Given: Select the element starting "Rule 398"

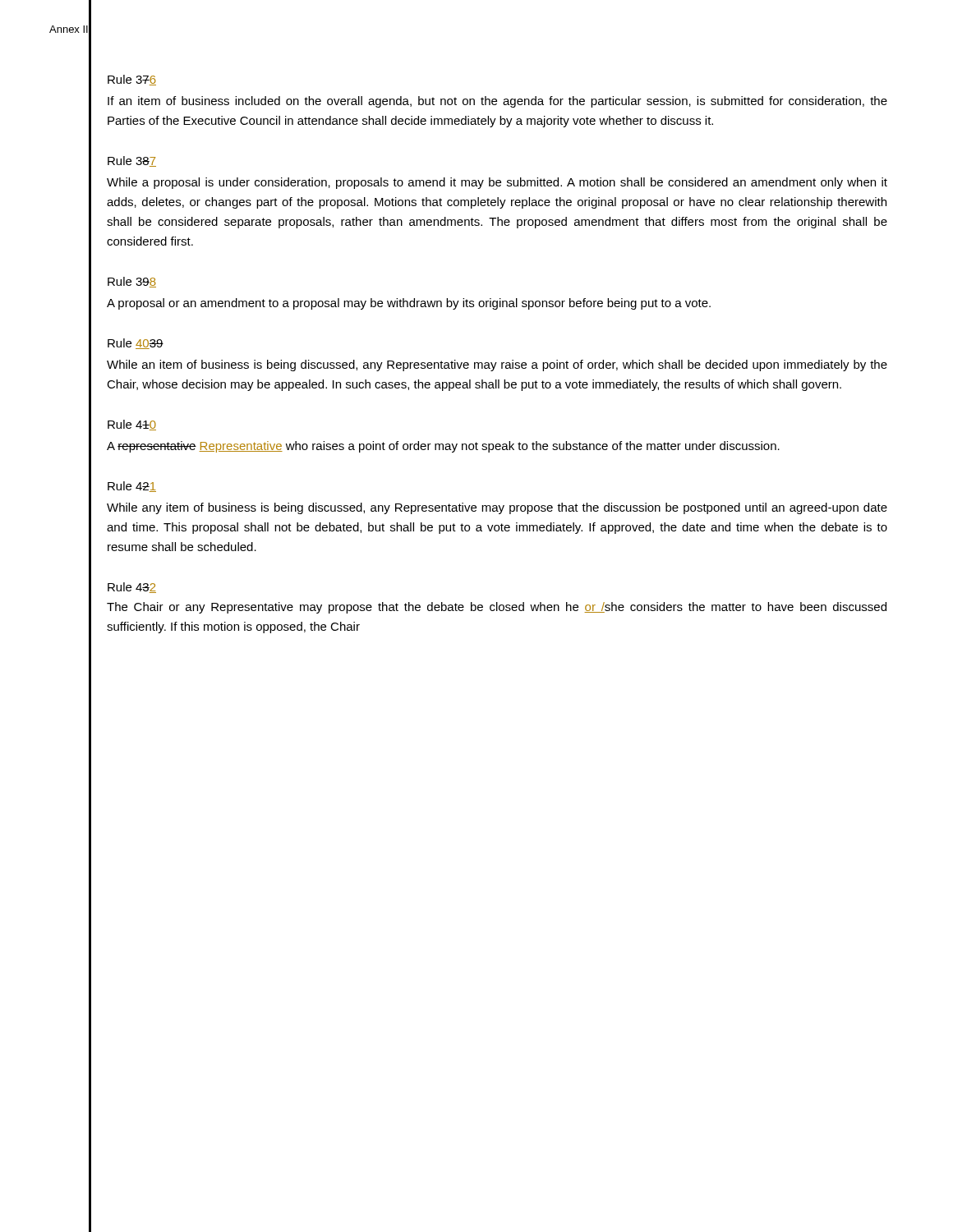Looking at the screenshot, I should [131, 281].
